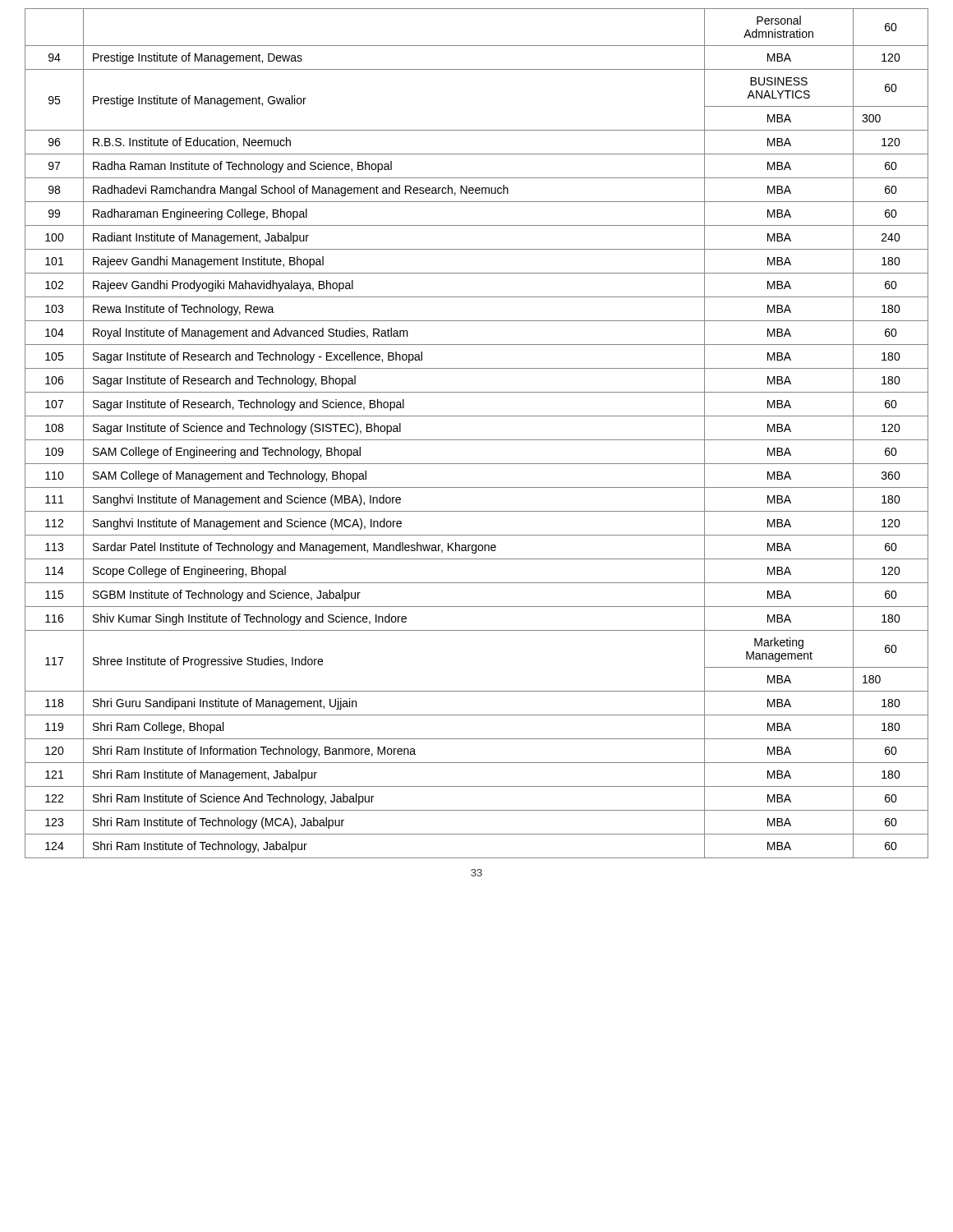Click the table
Viewport: 953px width, 1232px height.
(x=476, y=433)
